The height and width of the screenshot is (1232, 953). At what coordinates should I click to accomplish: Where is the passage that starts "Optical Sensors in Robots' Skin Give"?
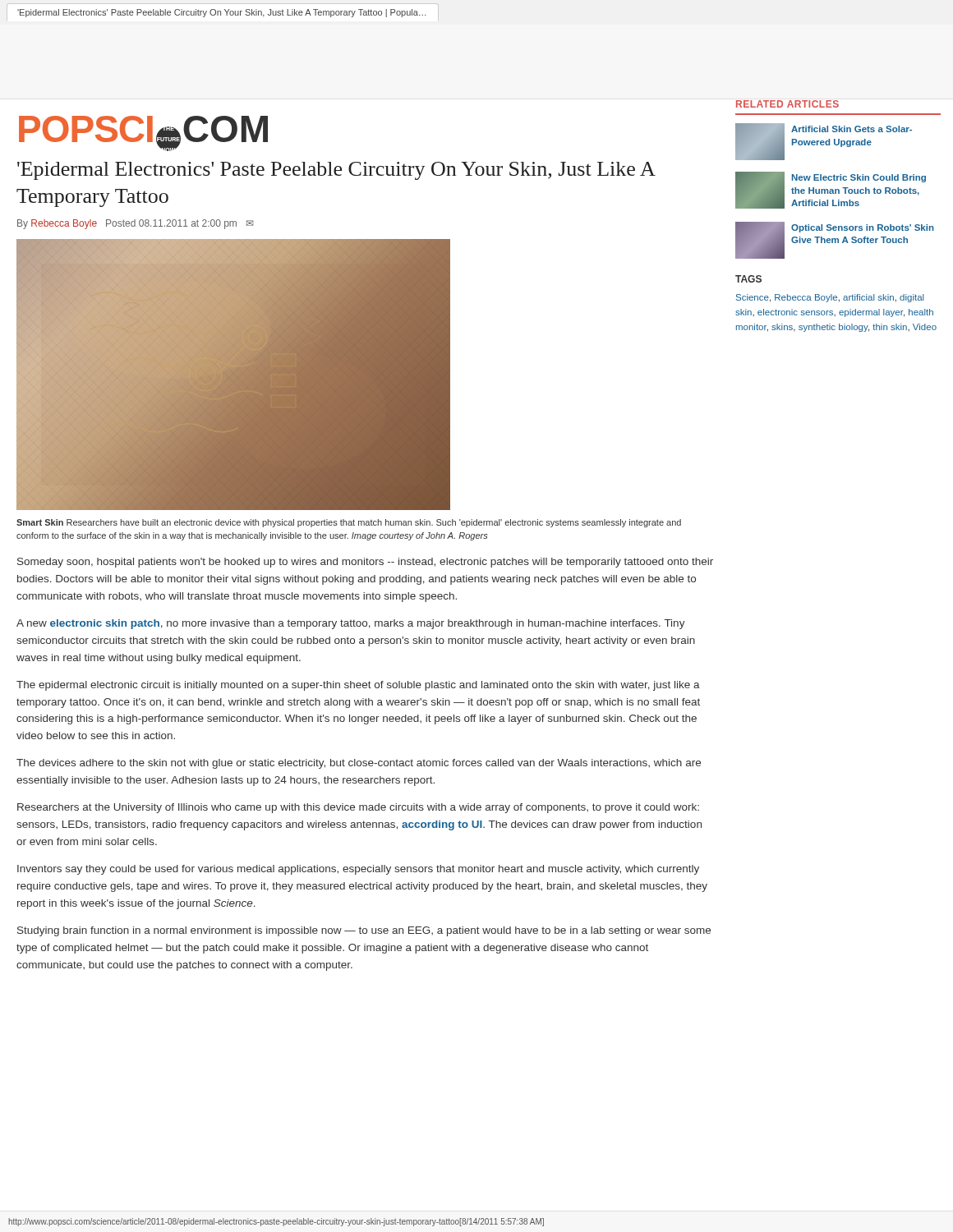[x=863, y=234]
